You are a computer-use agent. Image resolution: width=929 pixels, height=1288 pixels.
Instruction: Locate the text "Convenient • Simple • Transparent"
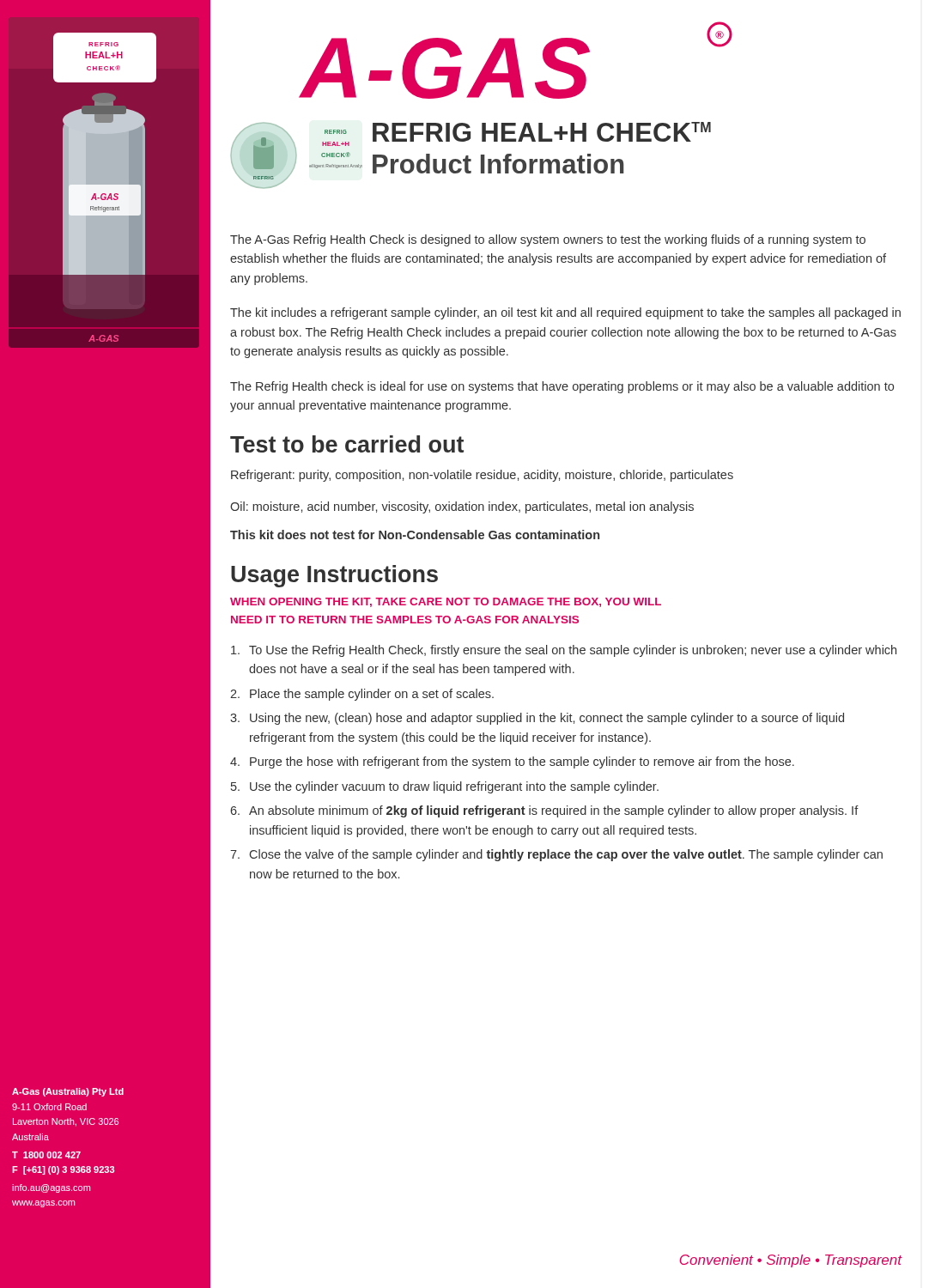pyautogui.click(x=790, y=1260)
